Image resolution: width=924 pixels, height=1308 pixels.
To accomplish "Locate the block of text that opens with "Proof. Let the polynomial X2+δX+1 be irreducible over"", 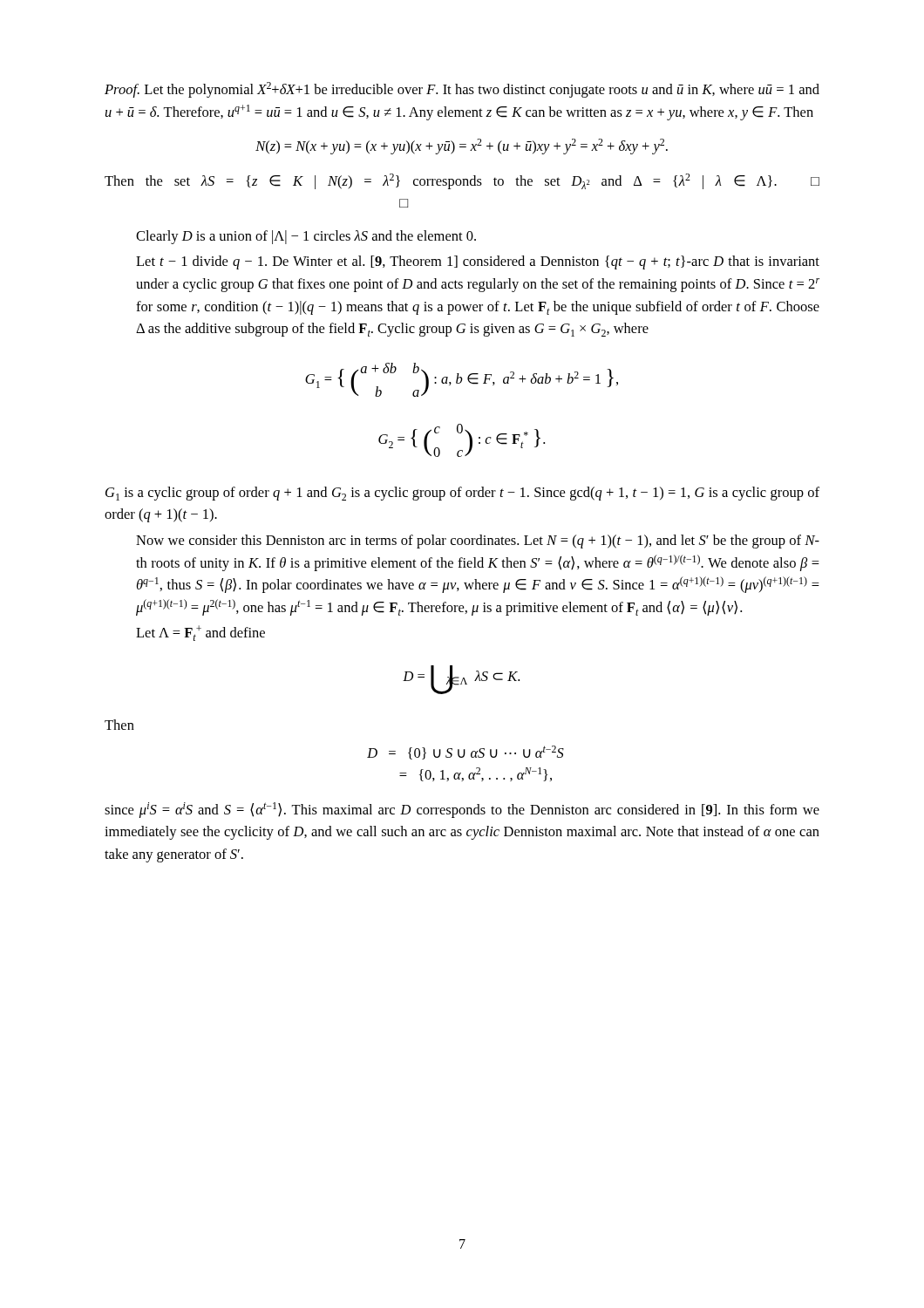I will pyautogui.click(x=462, y=99).
